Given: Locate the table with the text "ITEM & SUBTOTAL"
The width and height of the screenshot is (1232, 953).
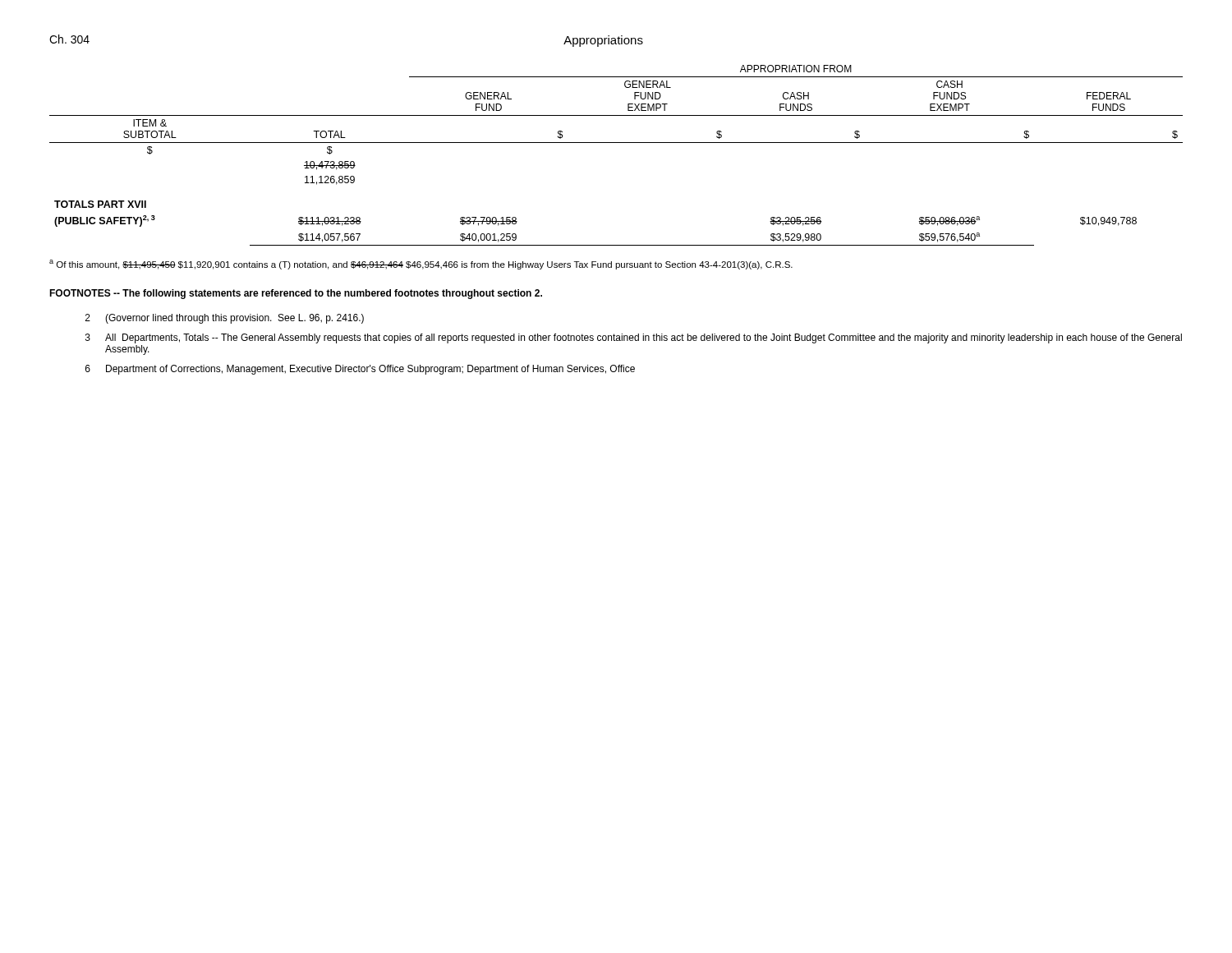Looking at the screenshot, I should pyautogui.click(x=616, y=154).
